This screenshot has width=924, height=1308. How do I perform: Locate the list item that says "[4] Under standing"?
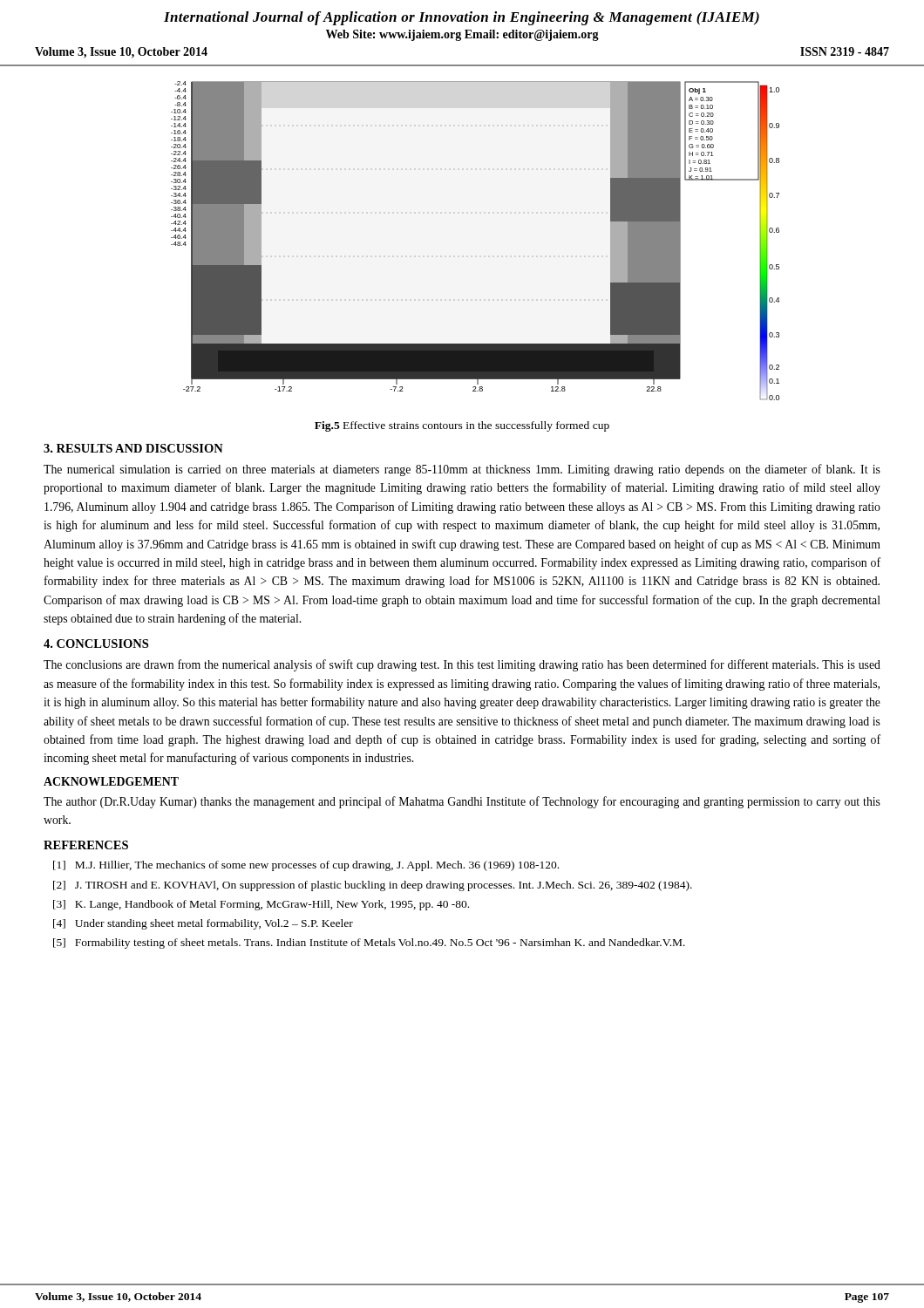tap(203, 923)
